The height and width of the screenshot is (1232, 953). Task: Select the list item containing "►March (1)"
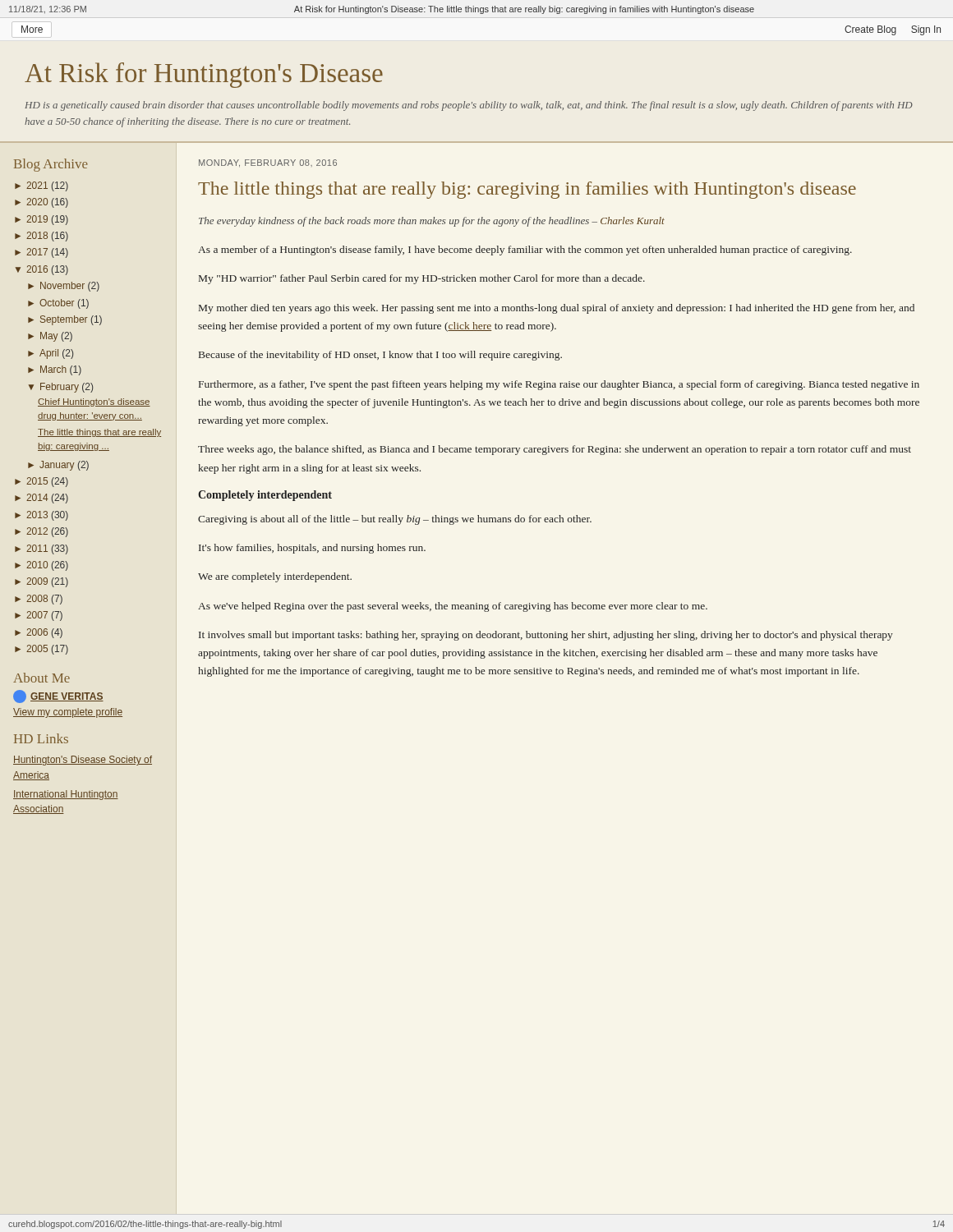pos(54,370)
